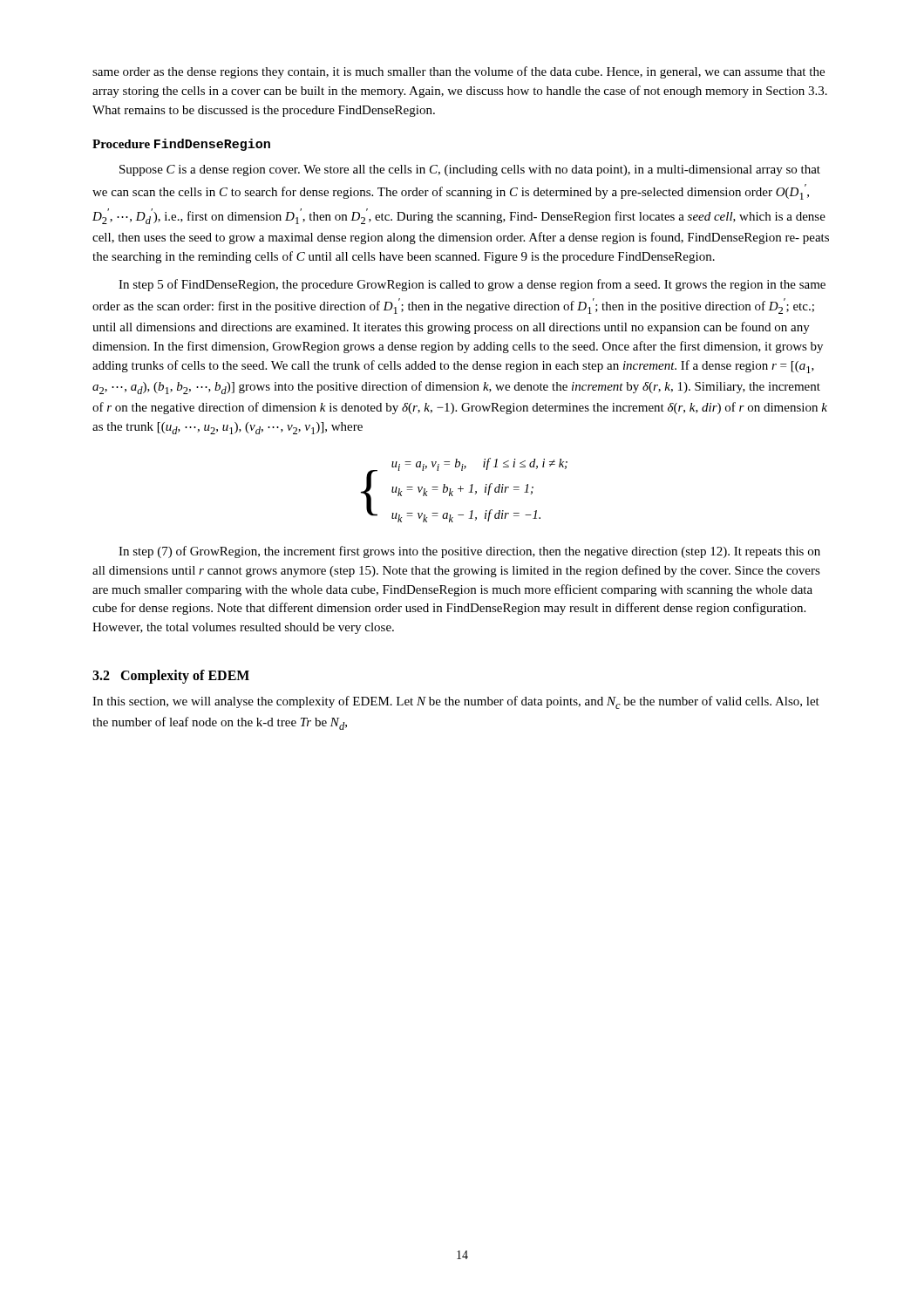Navigate to the block starting "In step 5 of FindDenseRegion,"
Screen dimensions: 1308x924
click(462, 357)
